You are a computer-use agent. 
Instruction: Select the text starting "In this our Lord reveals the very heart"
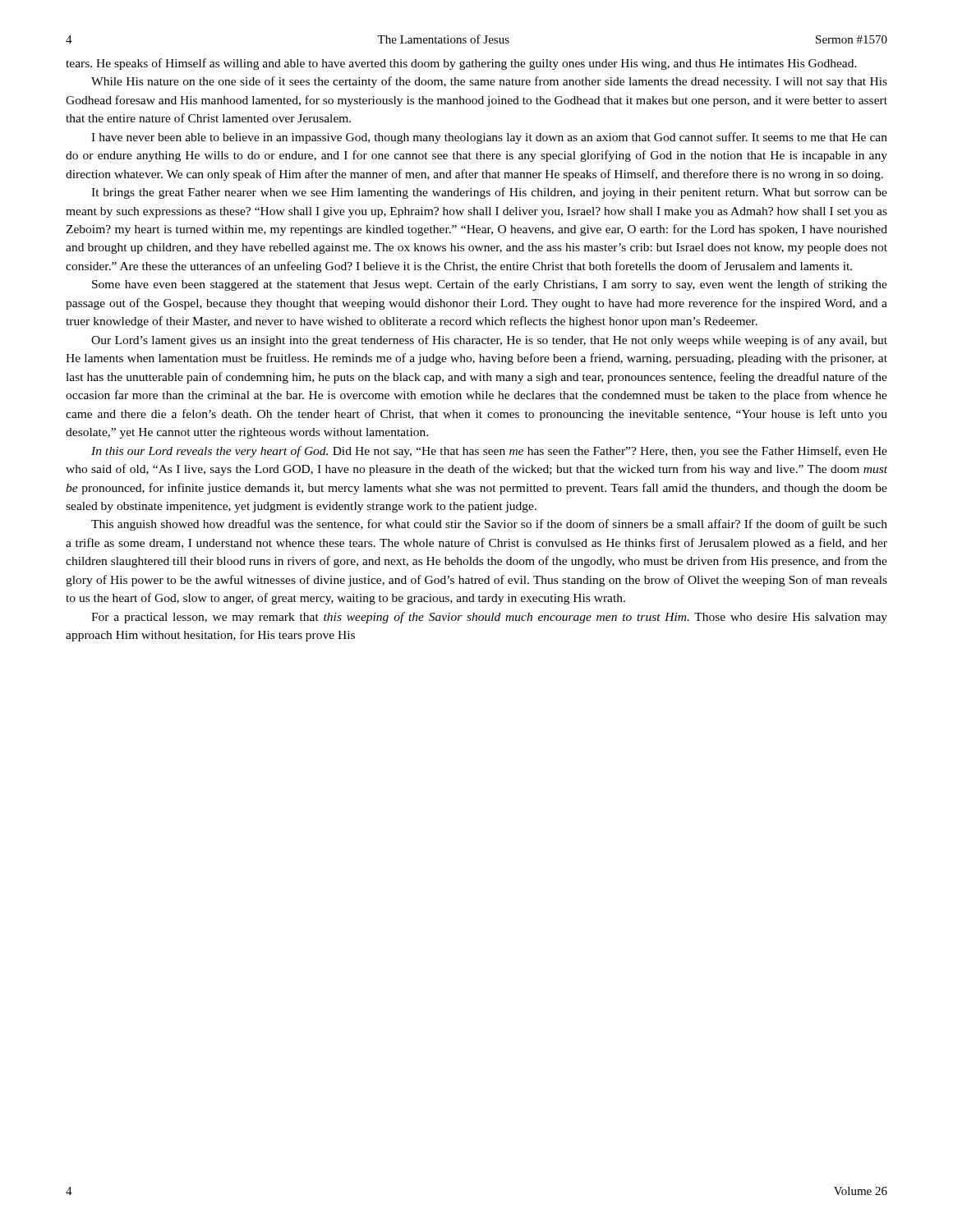coord(476,478)
